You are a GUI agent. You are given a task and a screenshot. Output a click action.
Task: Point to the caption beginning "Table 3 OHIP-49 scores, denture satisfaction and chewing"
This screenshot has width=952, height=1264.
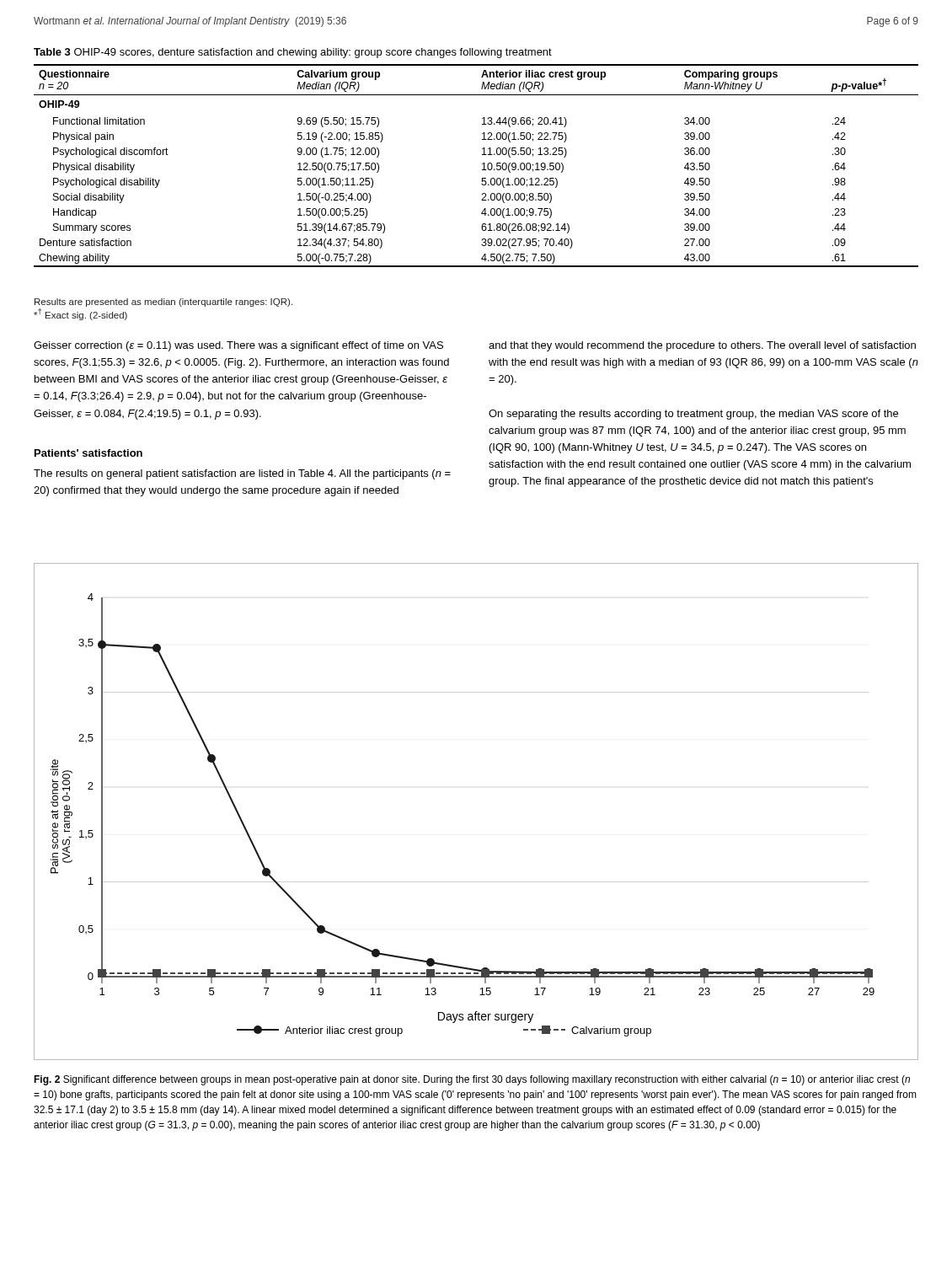click(x=293, y=52)
